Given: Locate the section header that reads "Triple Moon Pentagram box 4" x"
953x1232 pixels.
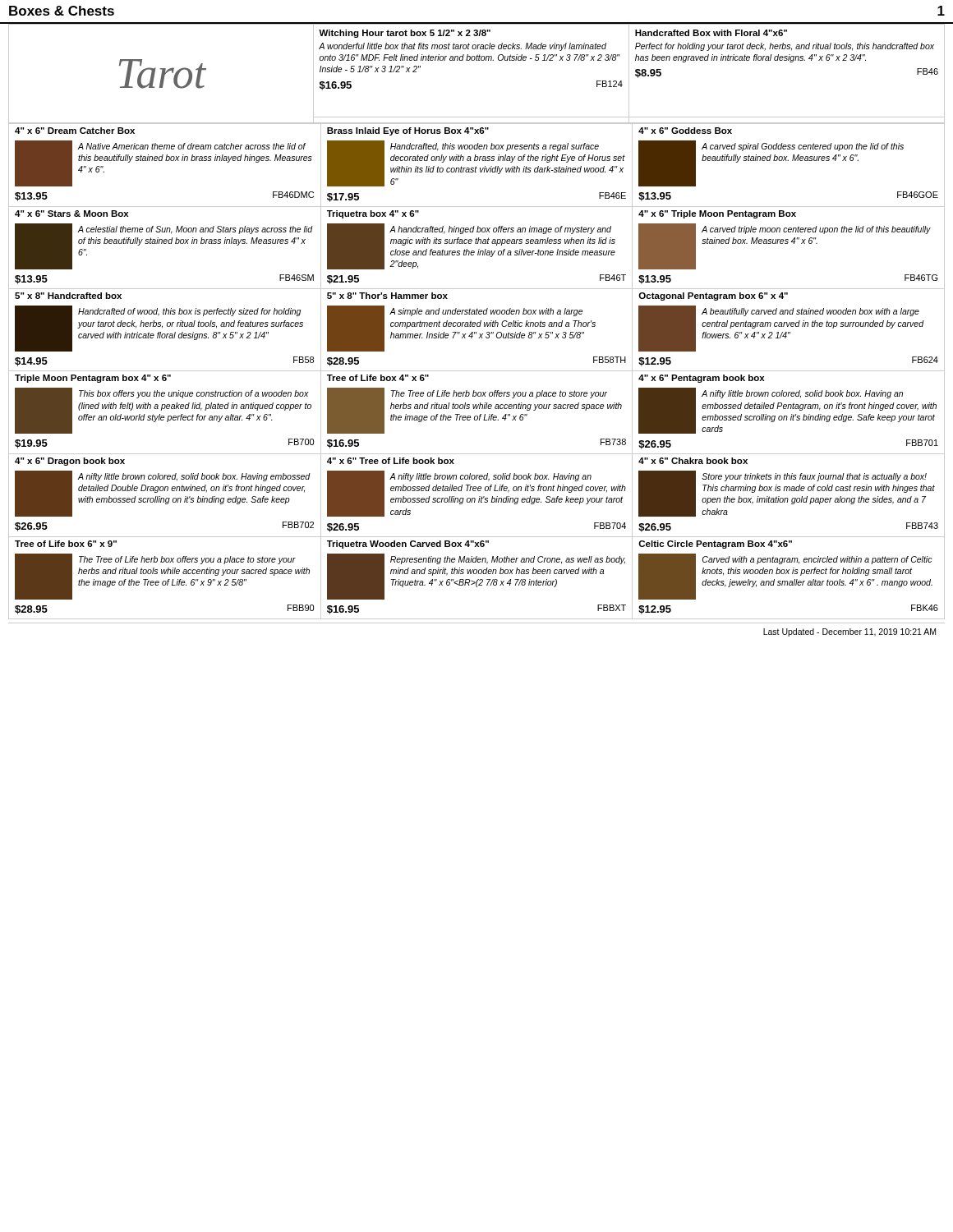Looking at the screenshot, I should pyautogui.click(x=93, y=378).
